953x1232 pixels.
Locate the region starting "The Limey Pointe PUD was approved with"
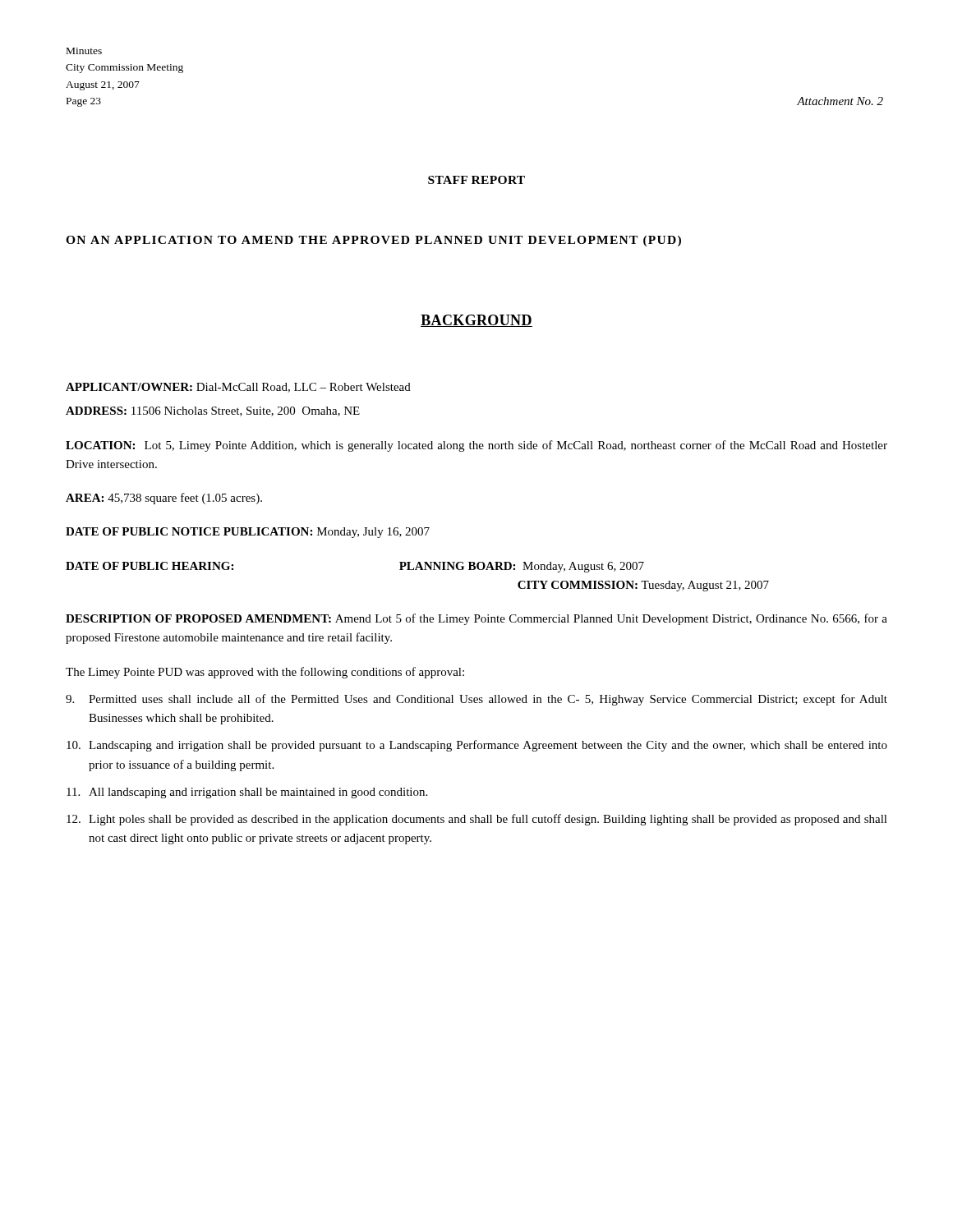(x=265, y=671)
